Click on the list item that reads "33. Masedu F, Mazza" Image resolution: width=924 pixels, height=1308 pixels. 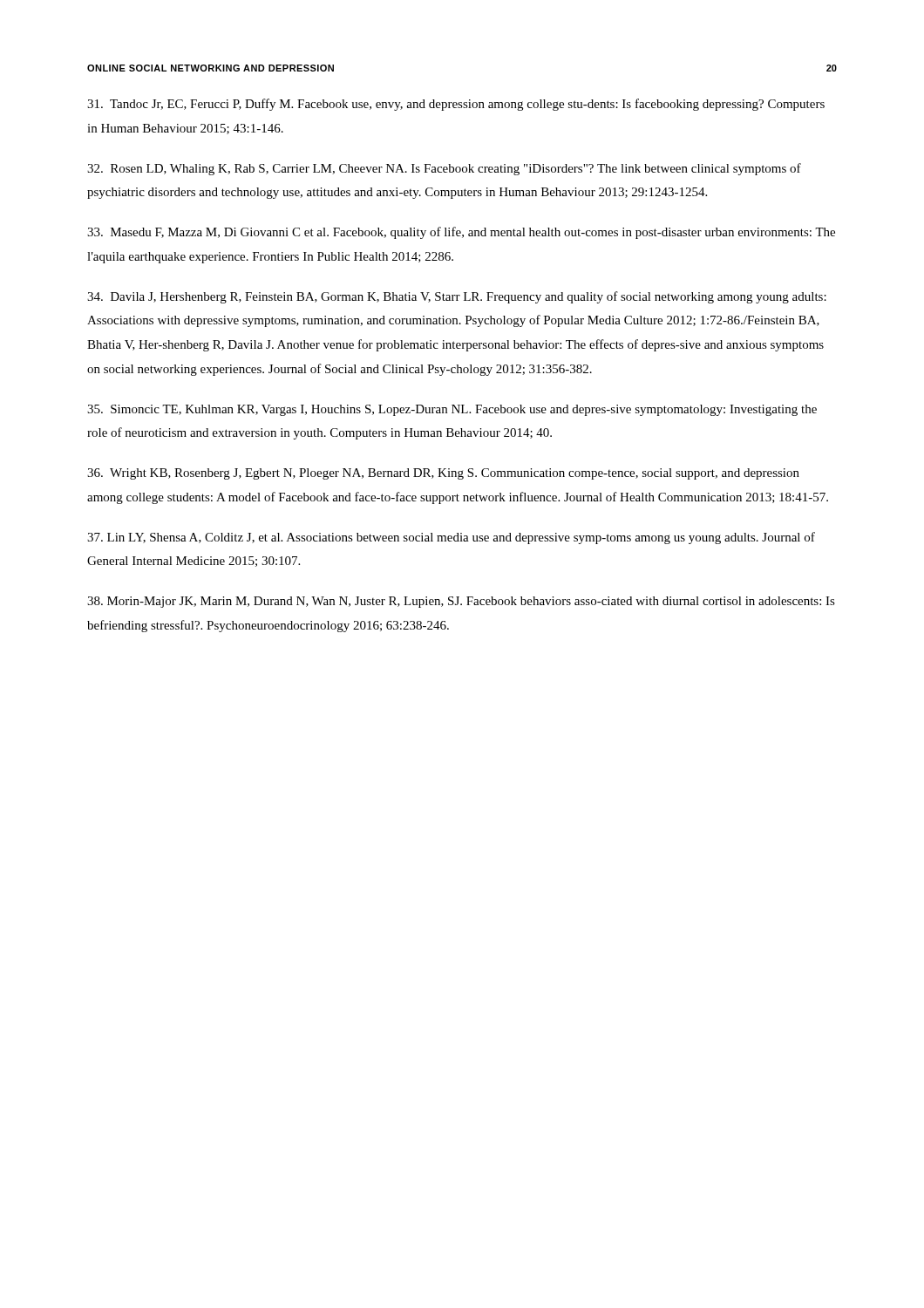pyautogui.click(x=461, y=244)
